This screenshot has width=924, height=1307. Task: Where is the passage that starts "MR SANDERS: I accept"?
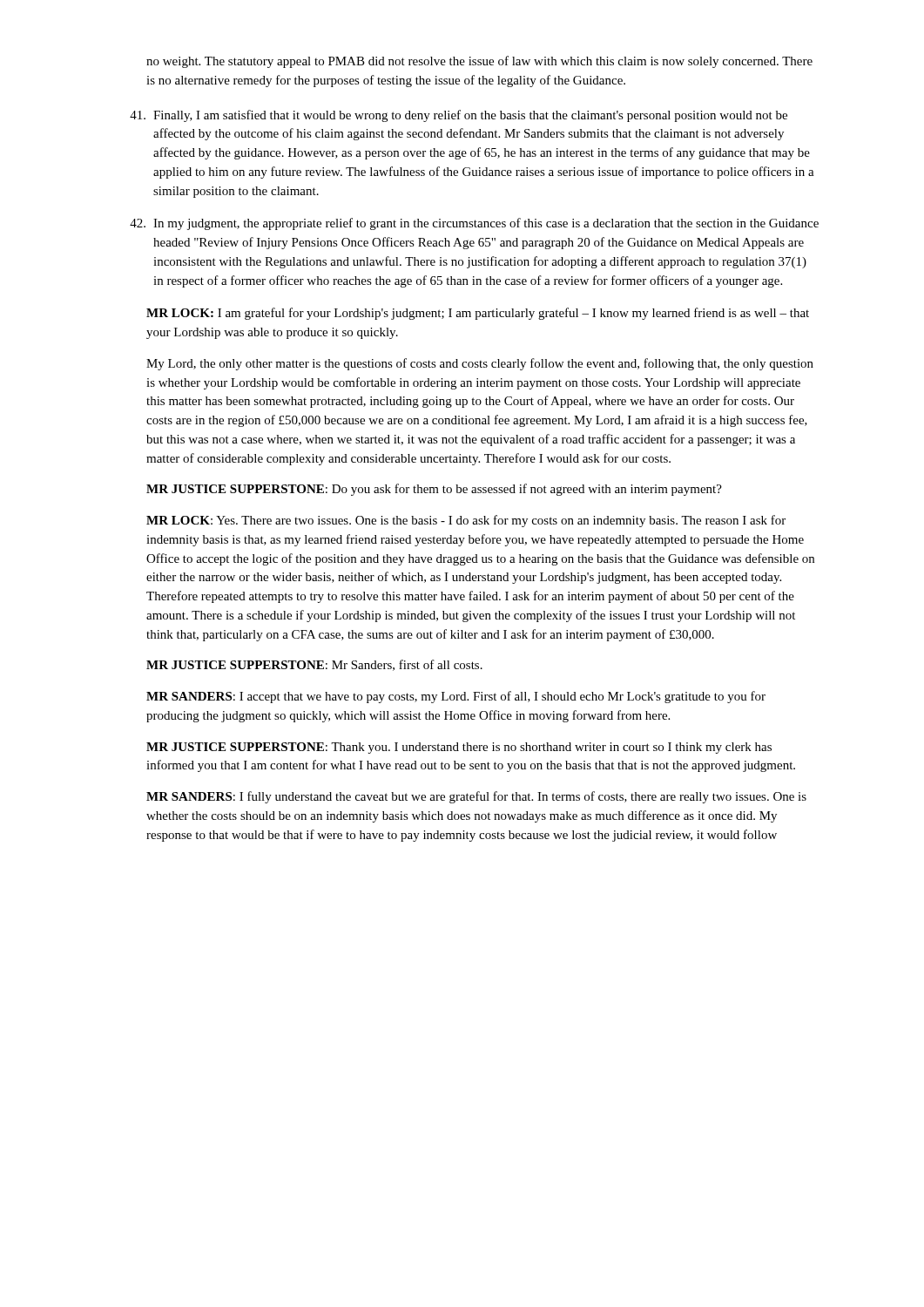tap(456, 706)
